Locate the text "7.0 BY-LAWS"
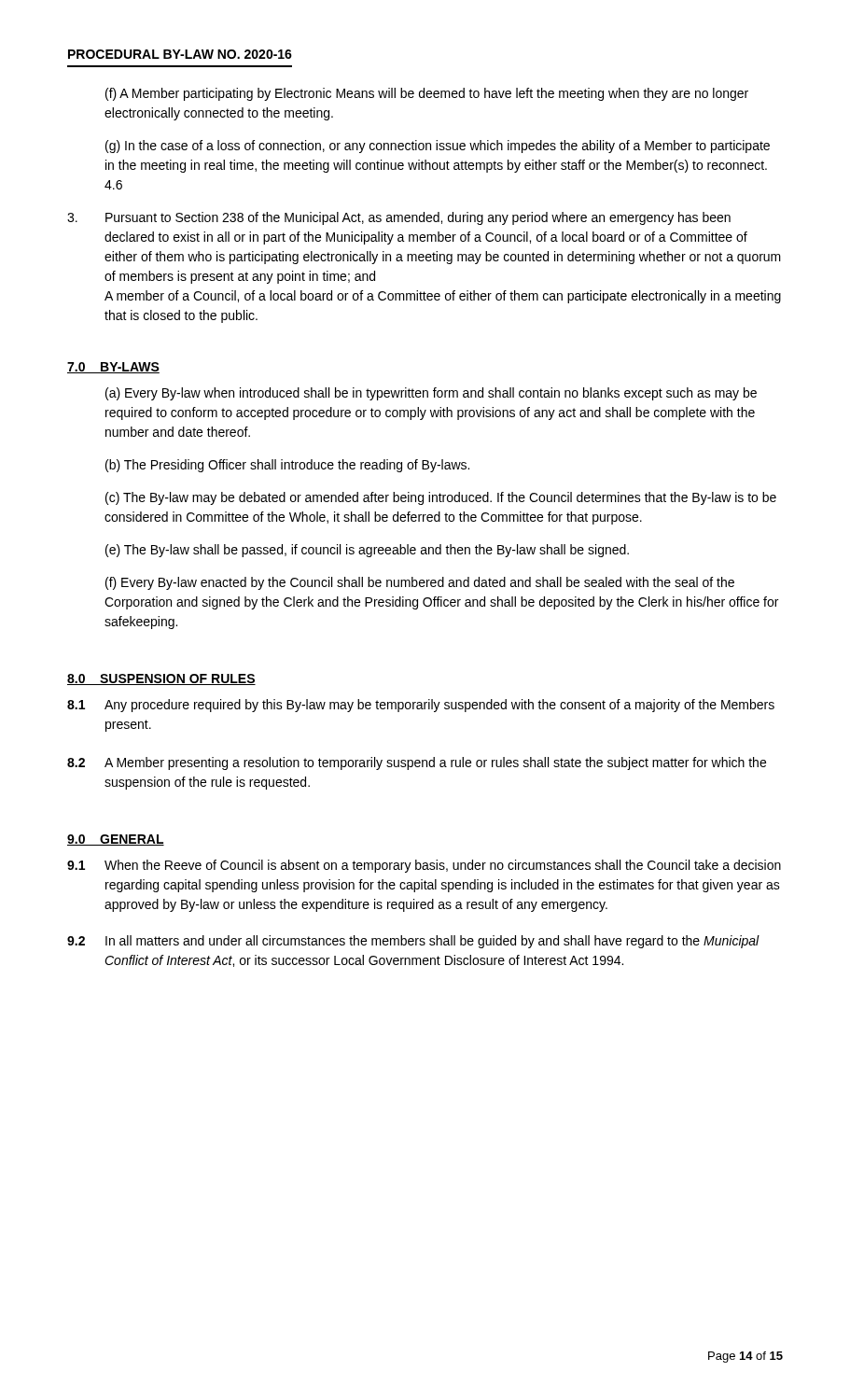This screenshot has height=1400, width=850. [x=113, y=367]
